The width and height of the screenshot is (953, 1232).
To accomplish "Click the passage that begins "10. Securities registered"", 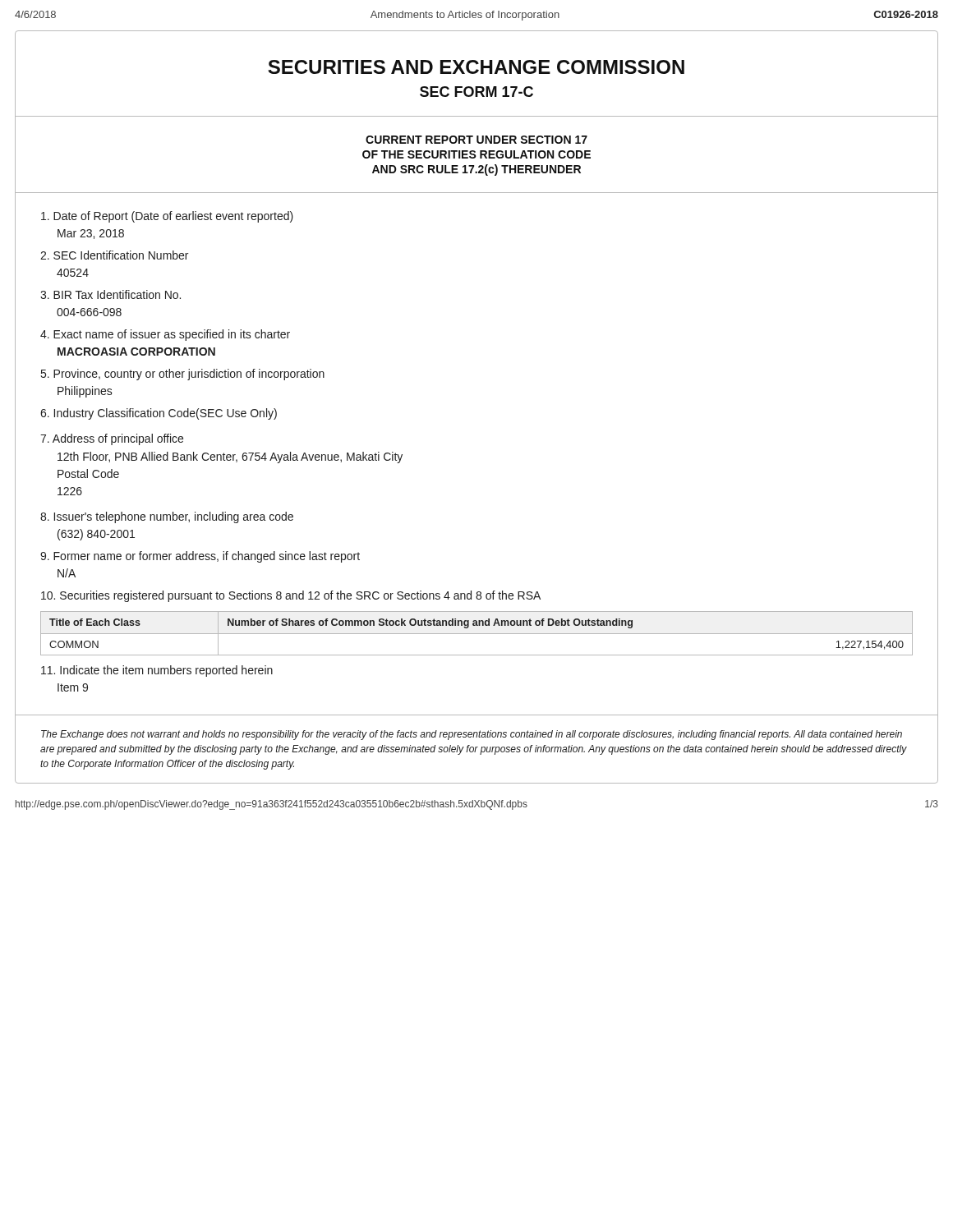I will tap(291, 595).
